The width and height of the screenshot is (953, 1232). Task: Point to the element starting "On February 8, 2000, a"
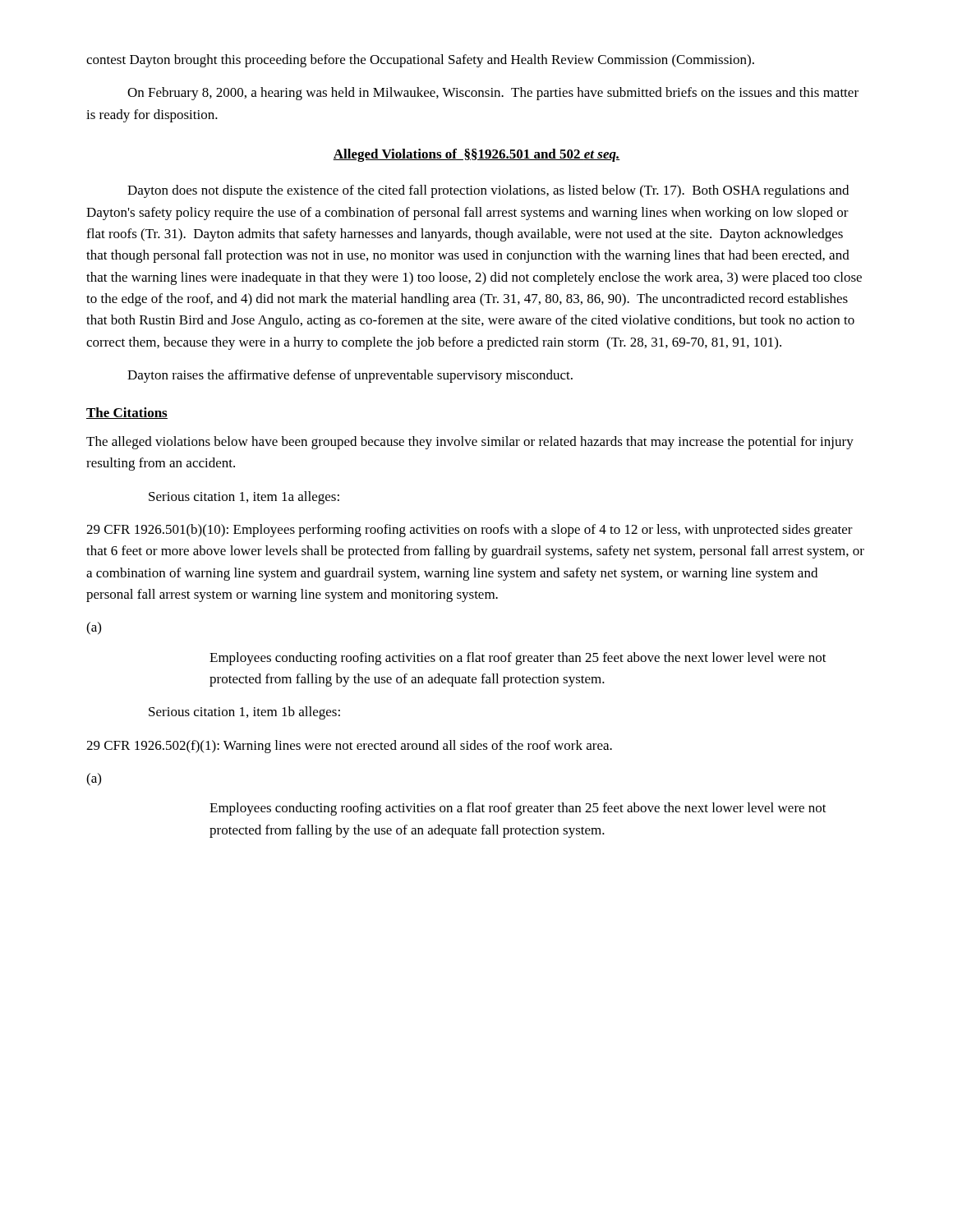472,103
